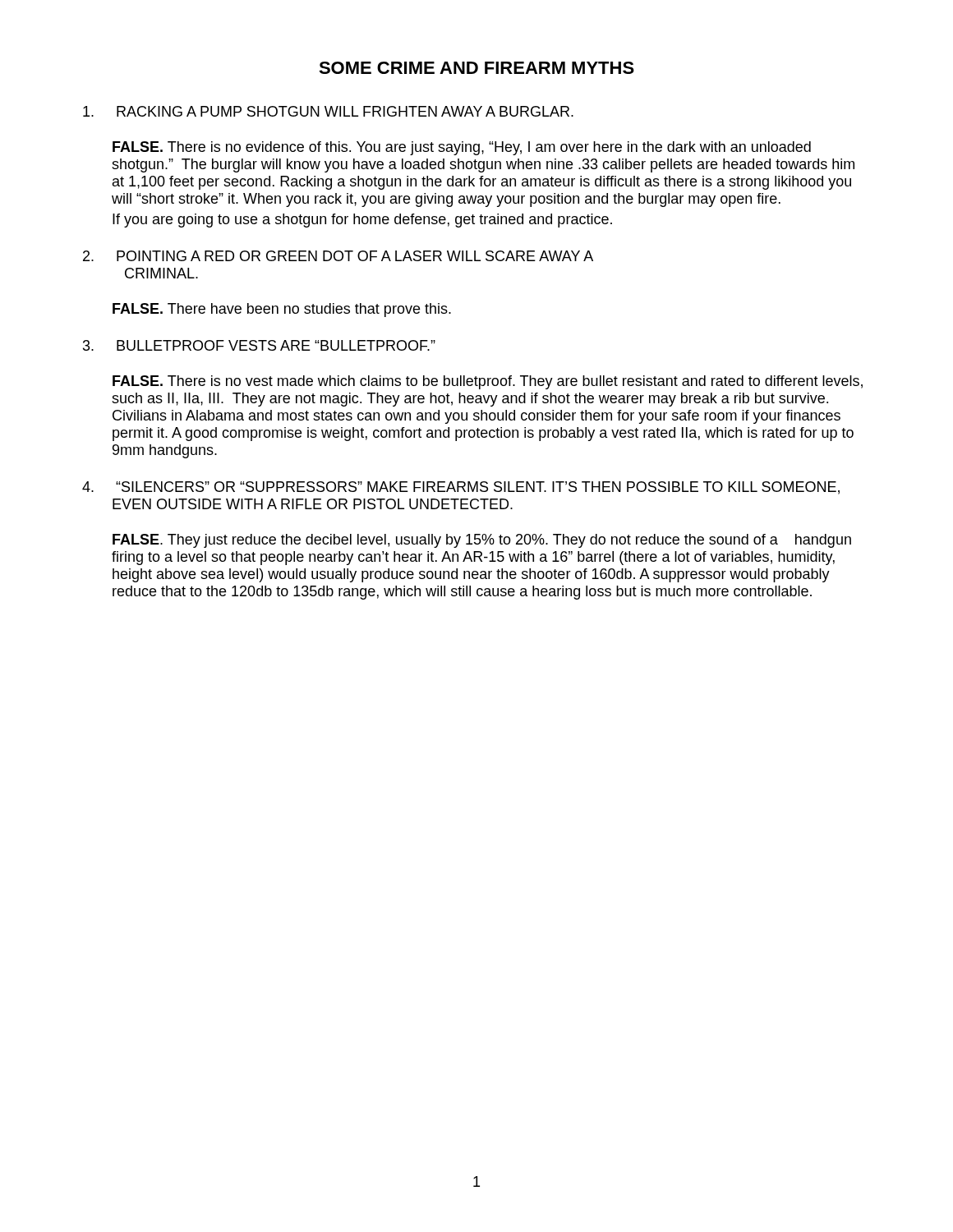
Task: Locate the text block that reads "FALSE. There is no evidence of this."
Action: coord(491,184)
